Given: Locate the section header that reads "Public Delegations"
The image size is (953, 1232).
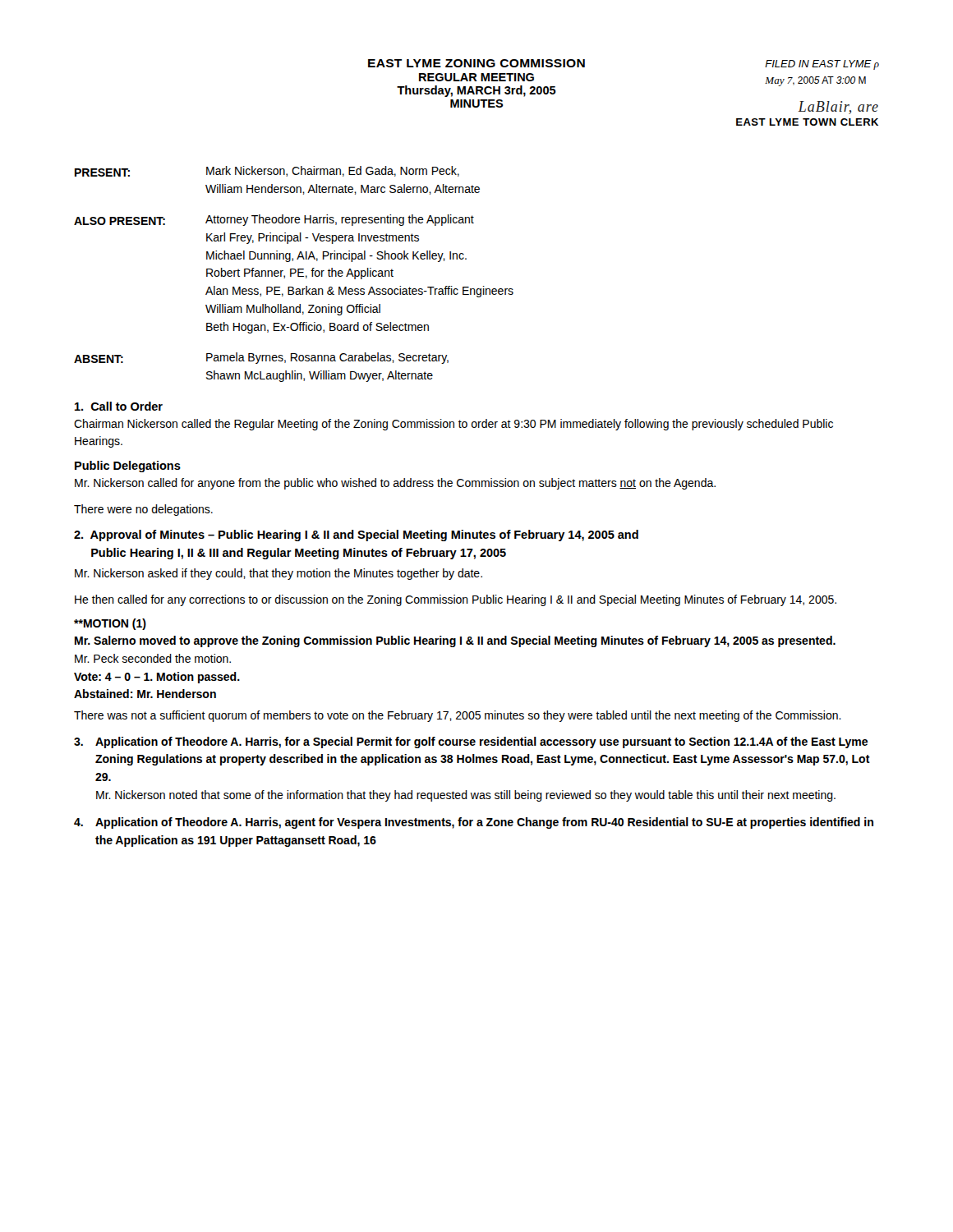Looking at the screenshot, I should [x=127, y=466].
